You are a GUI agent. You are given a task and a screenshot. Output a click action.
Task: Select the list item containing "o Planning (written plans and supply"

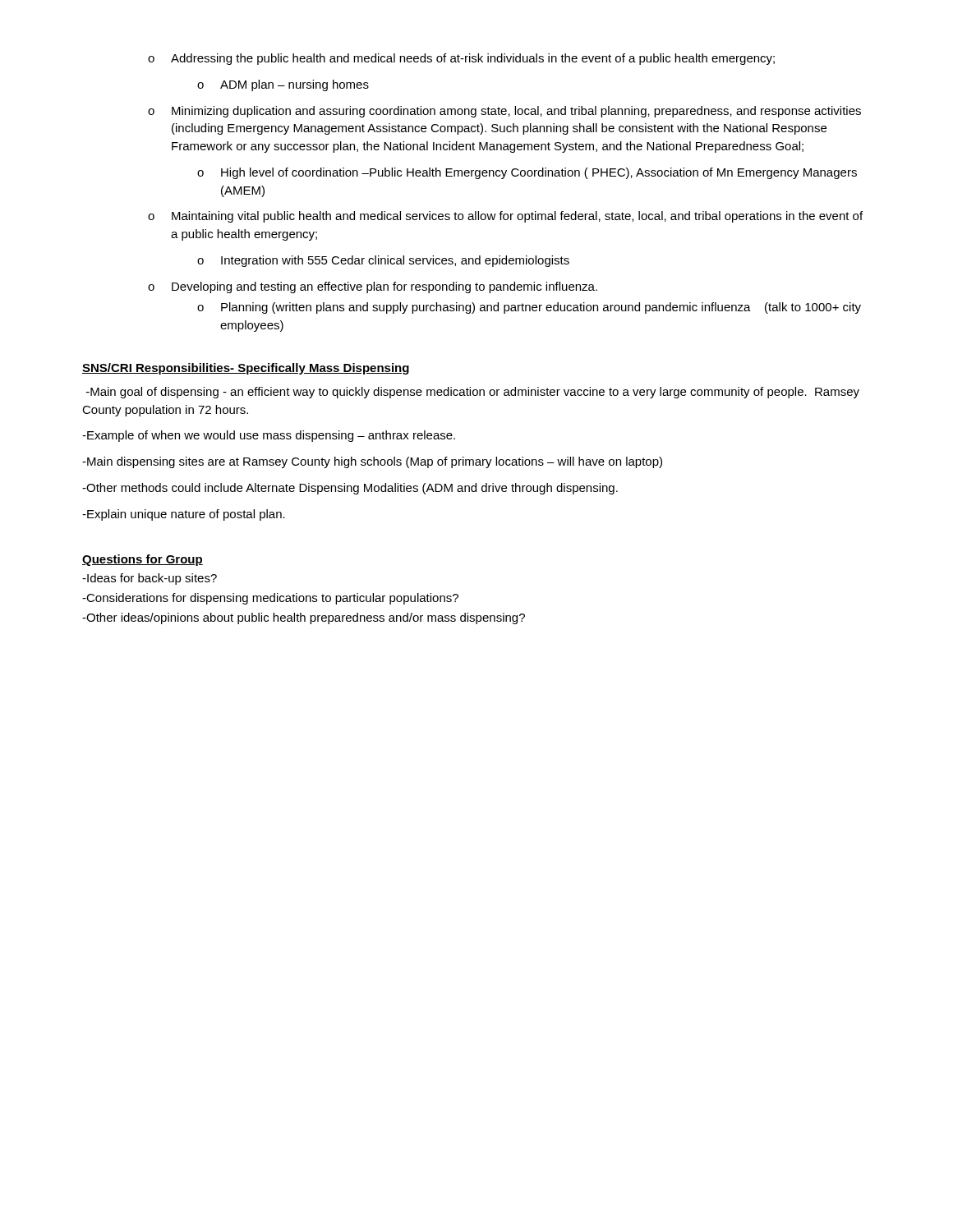tap(534, 316)
